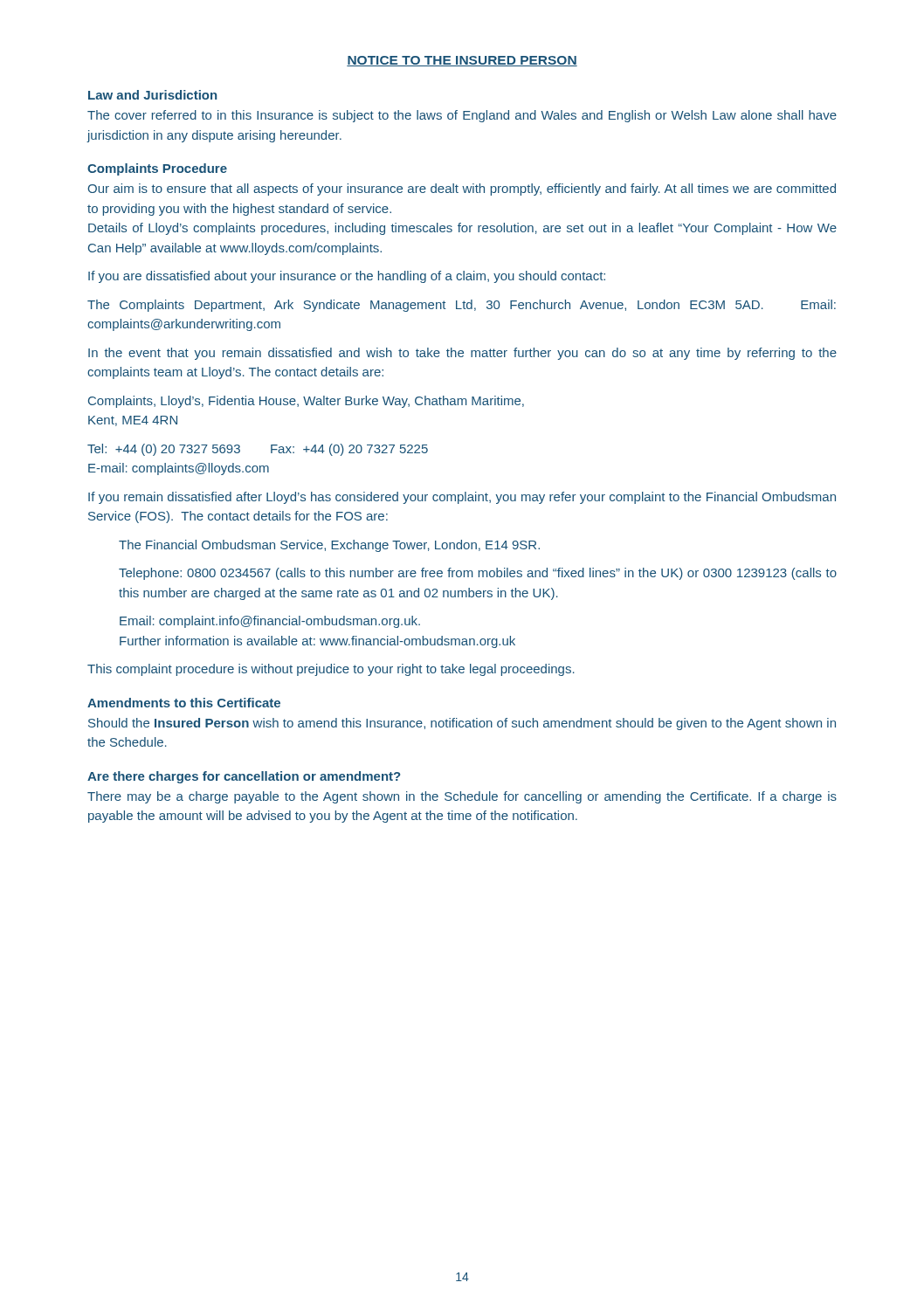Viewport: 924px width, 1310px height.
Task: Select the section header containing "Are there charges for cancellation or amendment?"
Action: pos(244,776)
